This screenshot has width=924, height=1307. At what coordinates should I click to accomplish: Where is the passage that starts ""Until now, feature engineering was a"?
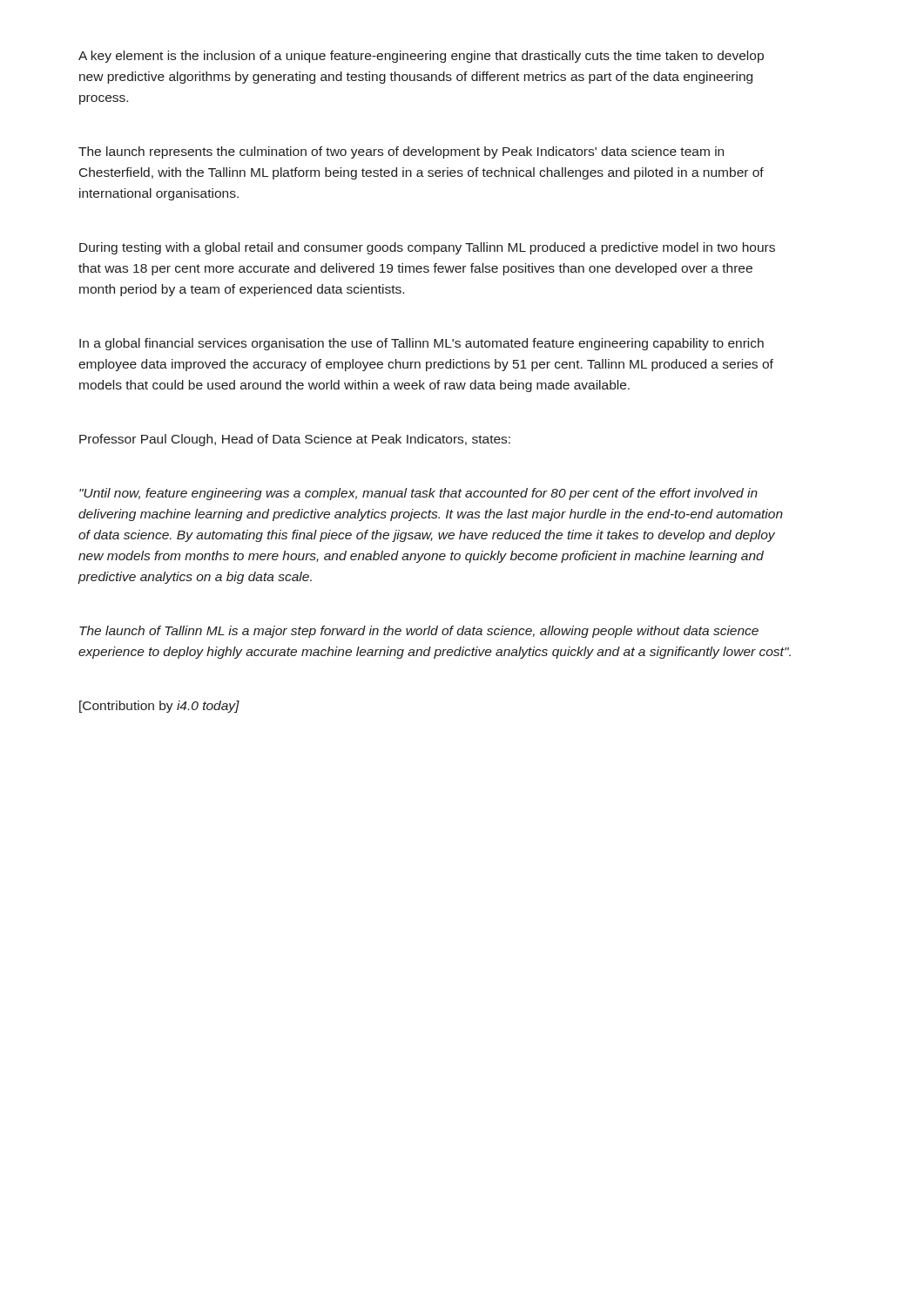point(431,535)
